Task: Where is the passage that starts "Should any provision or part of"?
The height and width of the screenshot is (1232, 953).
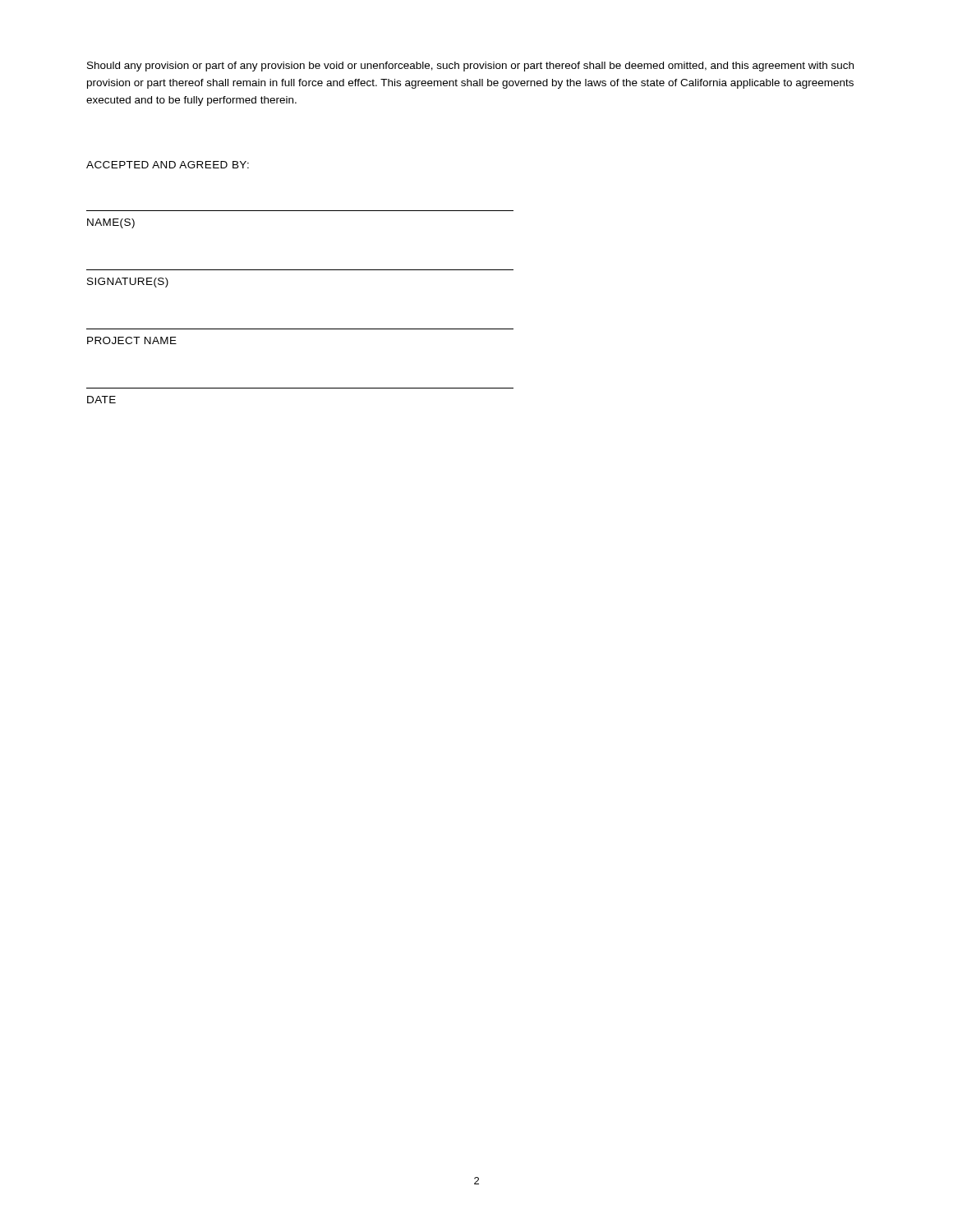Action: click(x=470, y=82)
